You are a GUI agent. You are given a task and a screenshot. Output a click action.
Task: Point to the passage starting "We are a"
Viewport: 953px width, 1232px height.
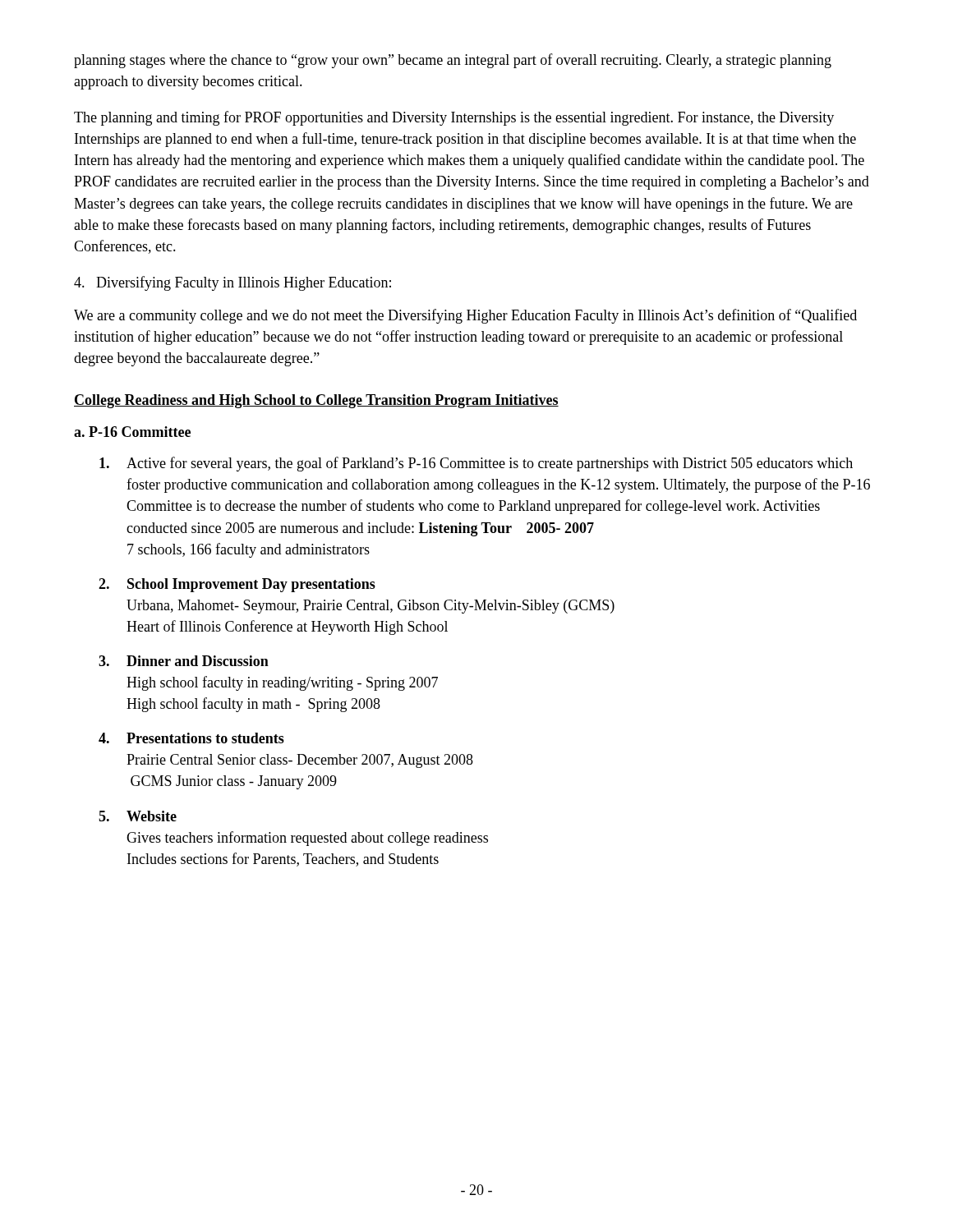(x=466, y=337)
